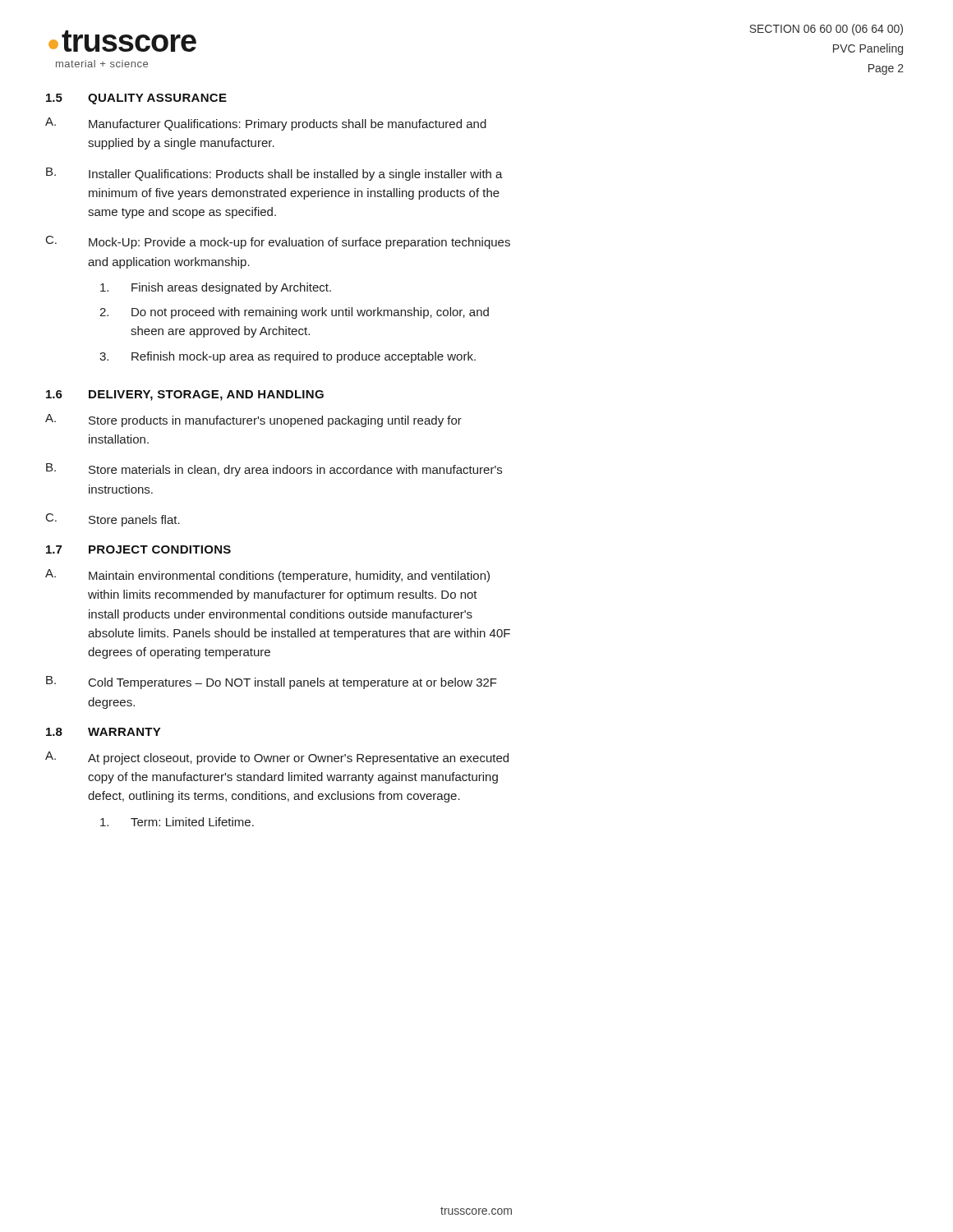Point to the element starting "1.6 DELIVERY, STORAGE, AND HANDLING"
953x1232 pixels.
(185, 394)
